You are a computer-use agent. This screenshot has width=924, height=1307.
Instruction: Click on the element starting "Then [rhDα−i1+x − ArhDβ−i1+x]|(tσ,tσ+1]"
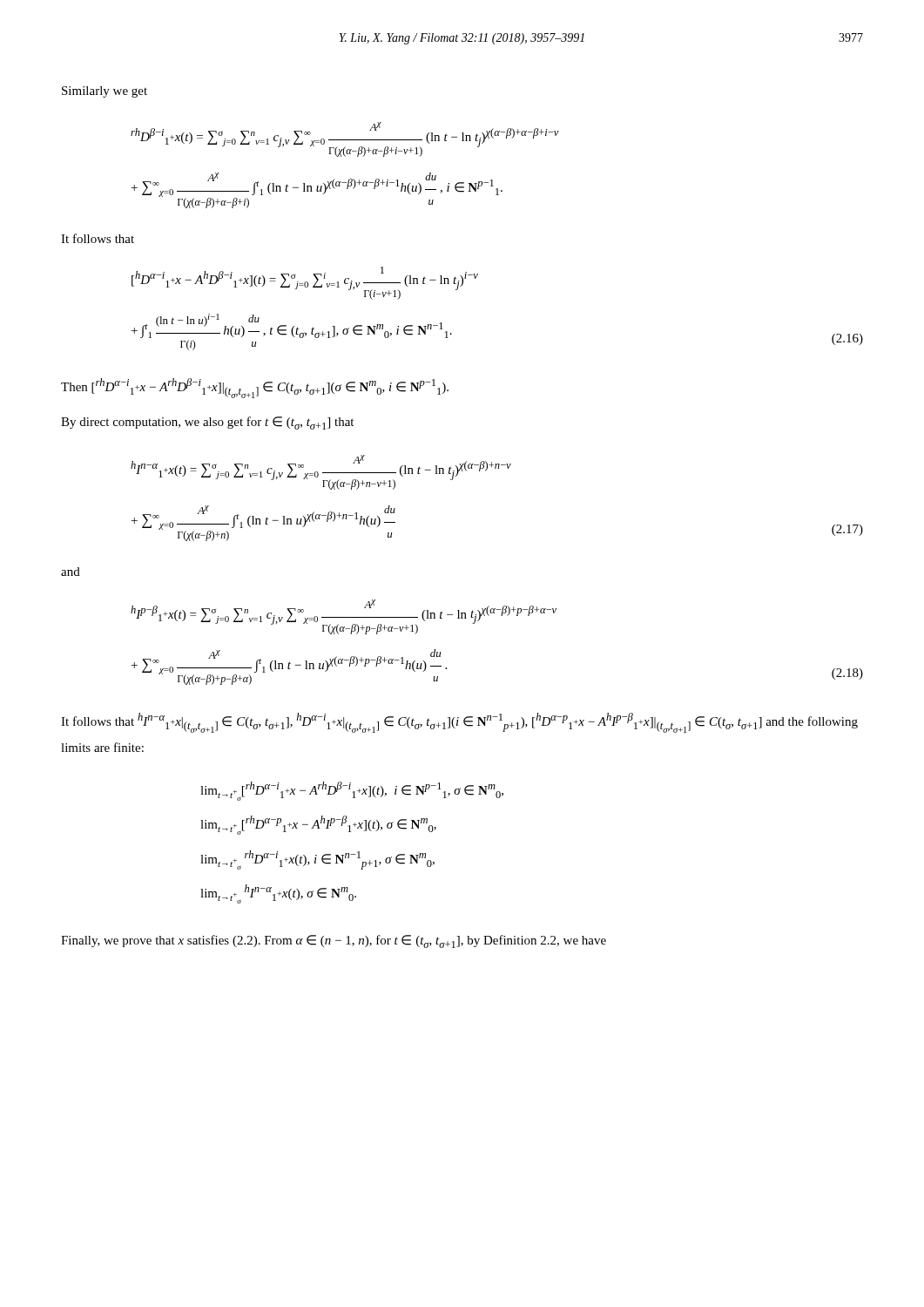[x=255, y=388]
